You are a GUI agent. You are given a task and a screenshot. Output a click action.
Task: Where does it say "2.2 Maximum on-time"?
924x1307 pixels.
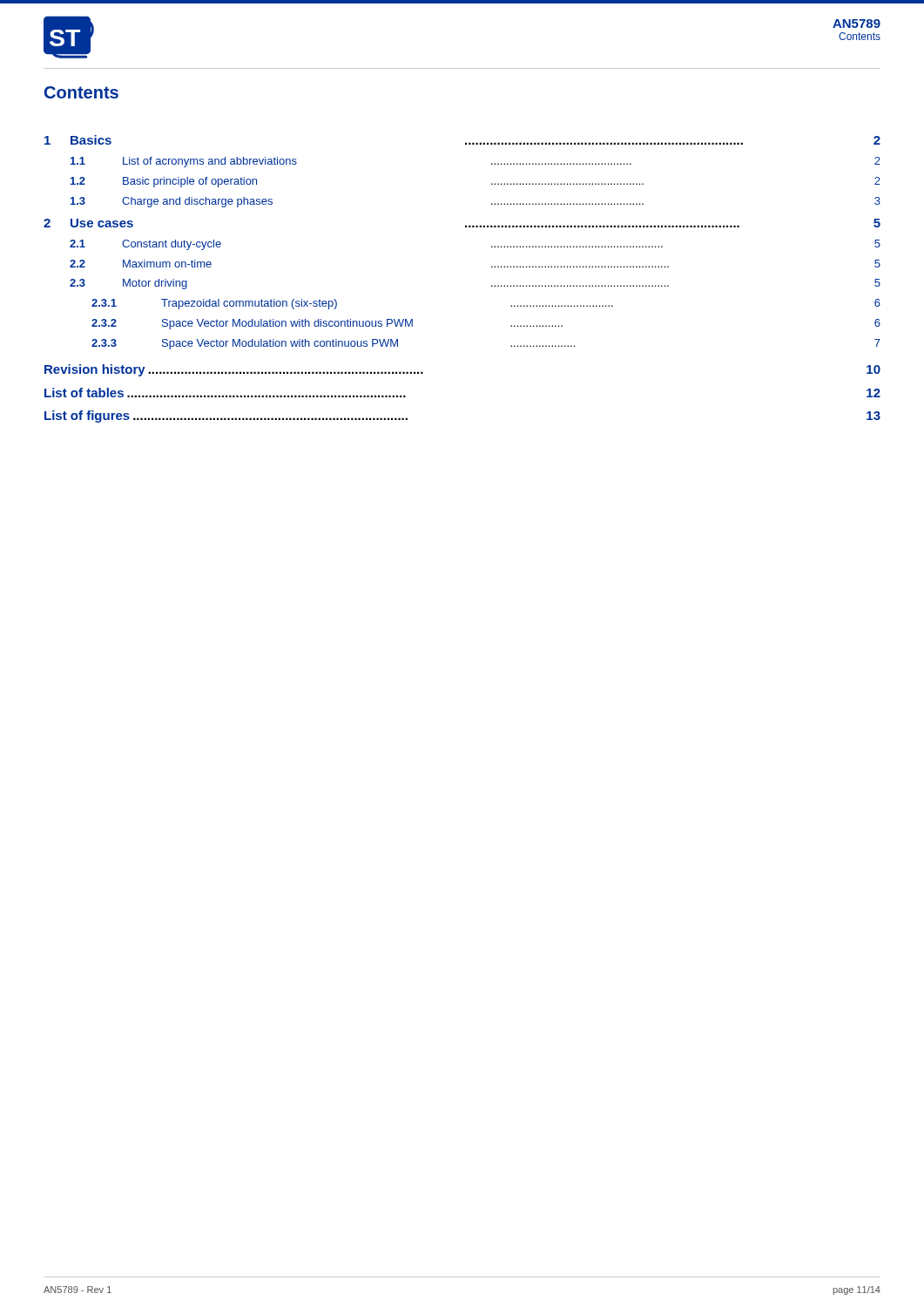(x=73, y=264)
